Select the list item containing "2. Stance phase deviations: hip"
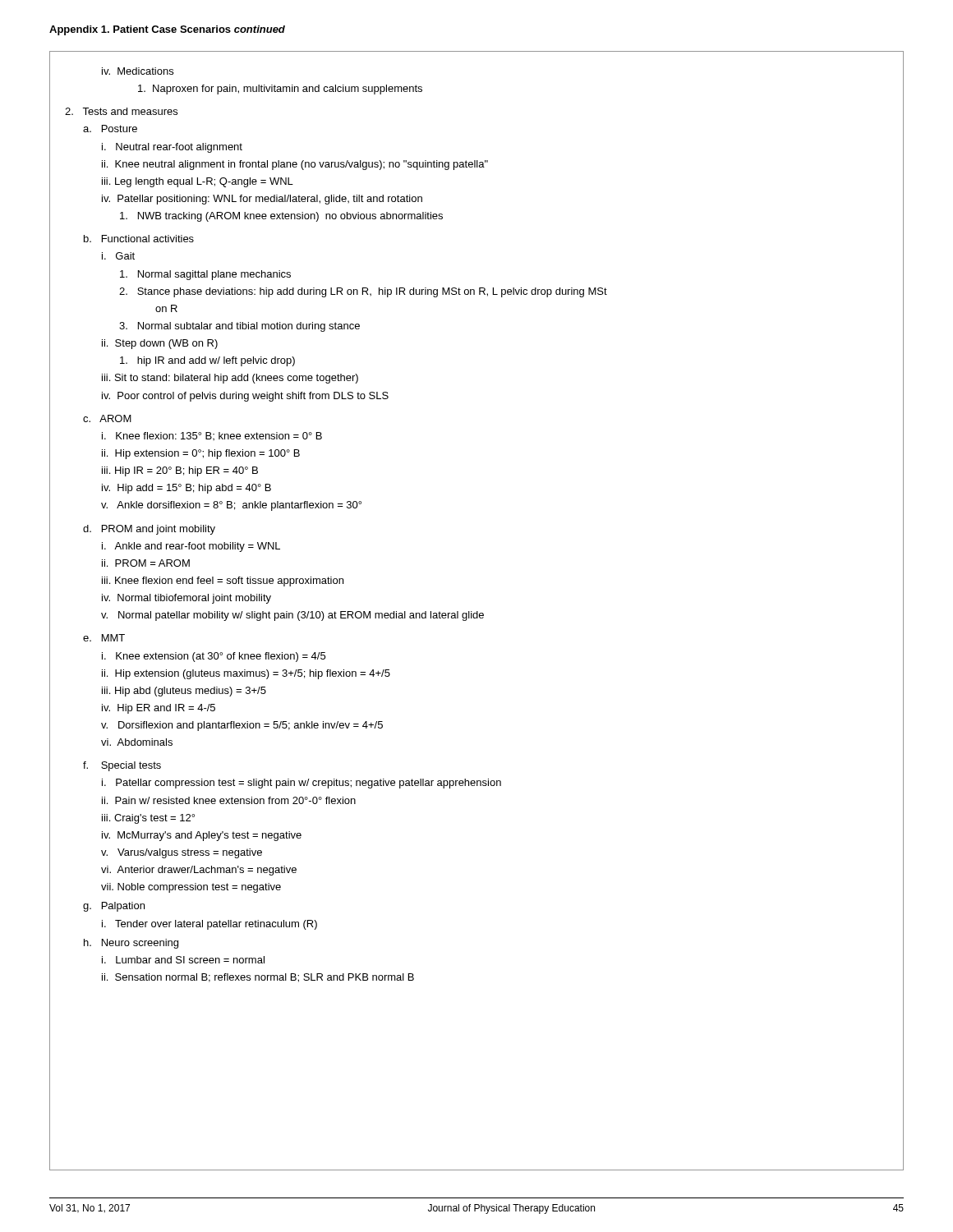The width and height of the screenshot is (953, 1232). tap(363, 291)
